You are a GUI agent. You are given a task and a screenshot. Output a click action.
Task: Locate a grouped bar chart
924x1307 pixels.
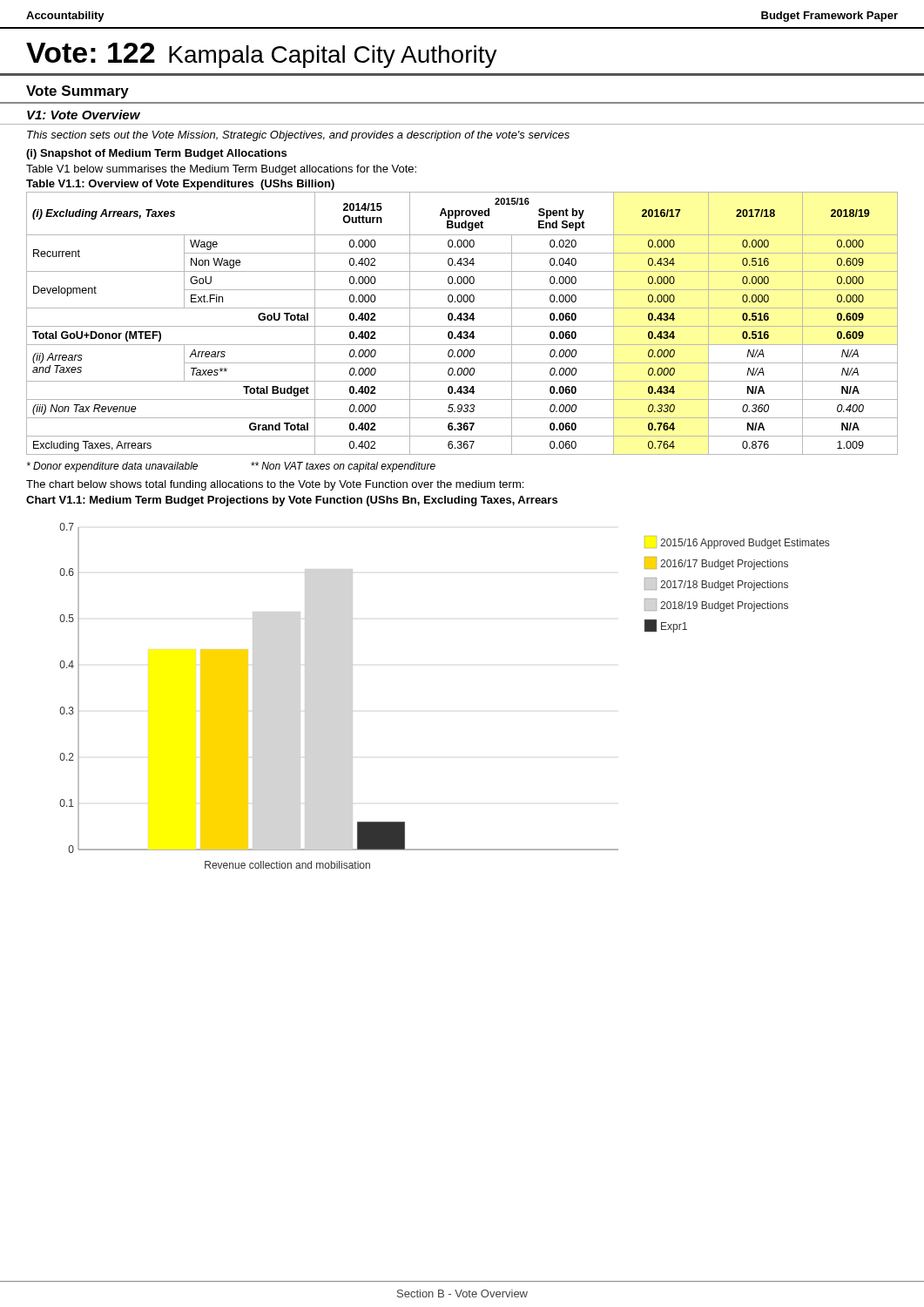[x=462, y=693]
